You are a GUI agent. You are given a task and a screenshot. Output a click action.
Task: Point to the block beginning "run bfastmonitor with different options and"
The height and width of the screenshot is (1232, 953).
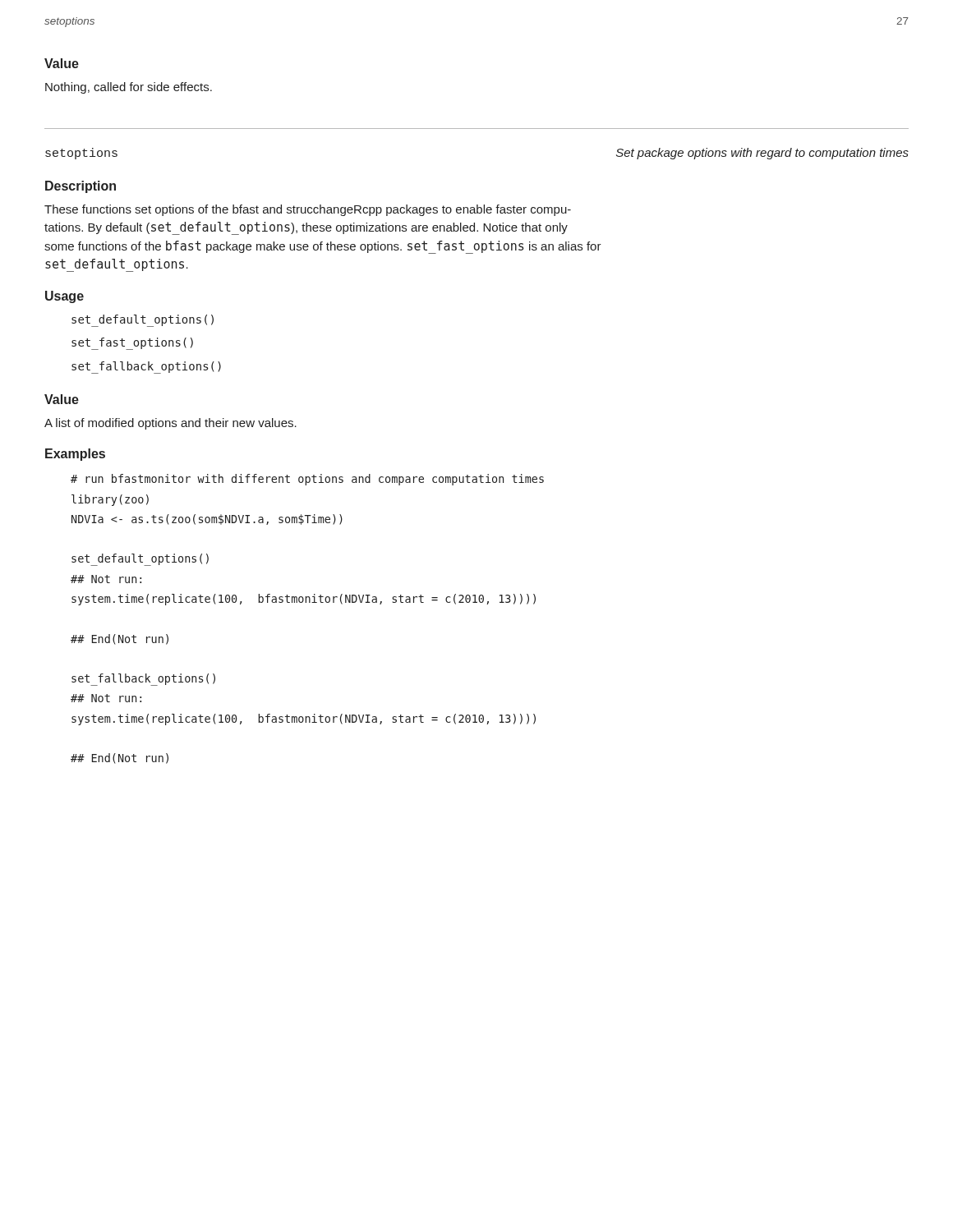[307, 480]
